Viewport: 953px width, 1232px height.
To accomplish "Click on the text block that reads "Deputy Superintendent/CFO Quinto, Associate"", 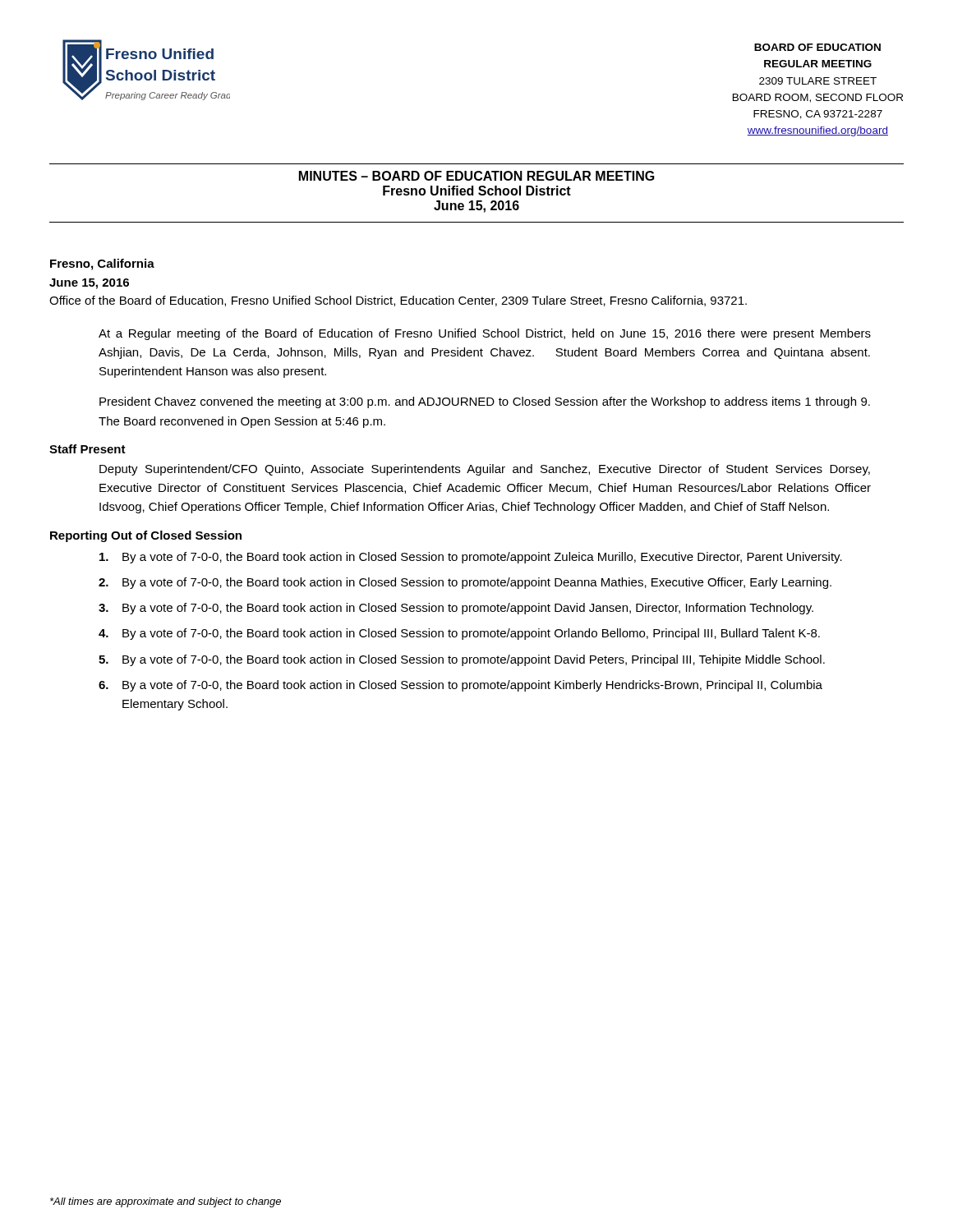I will pyautogui.click(x=485, y=487).
